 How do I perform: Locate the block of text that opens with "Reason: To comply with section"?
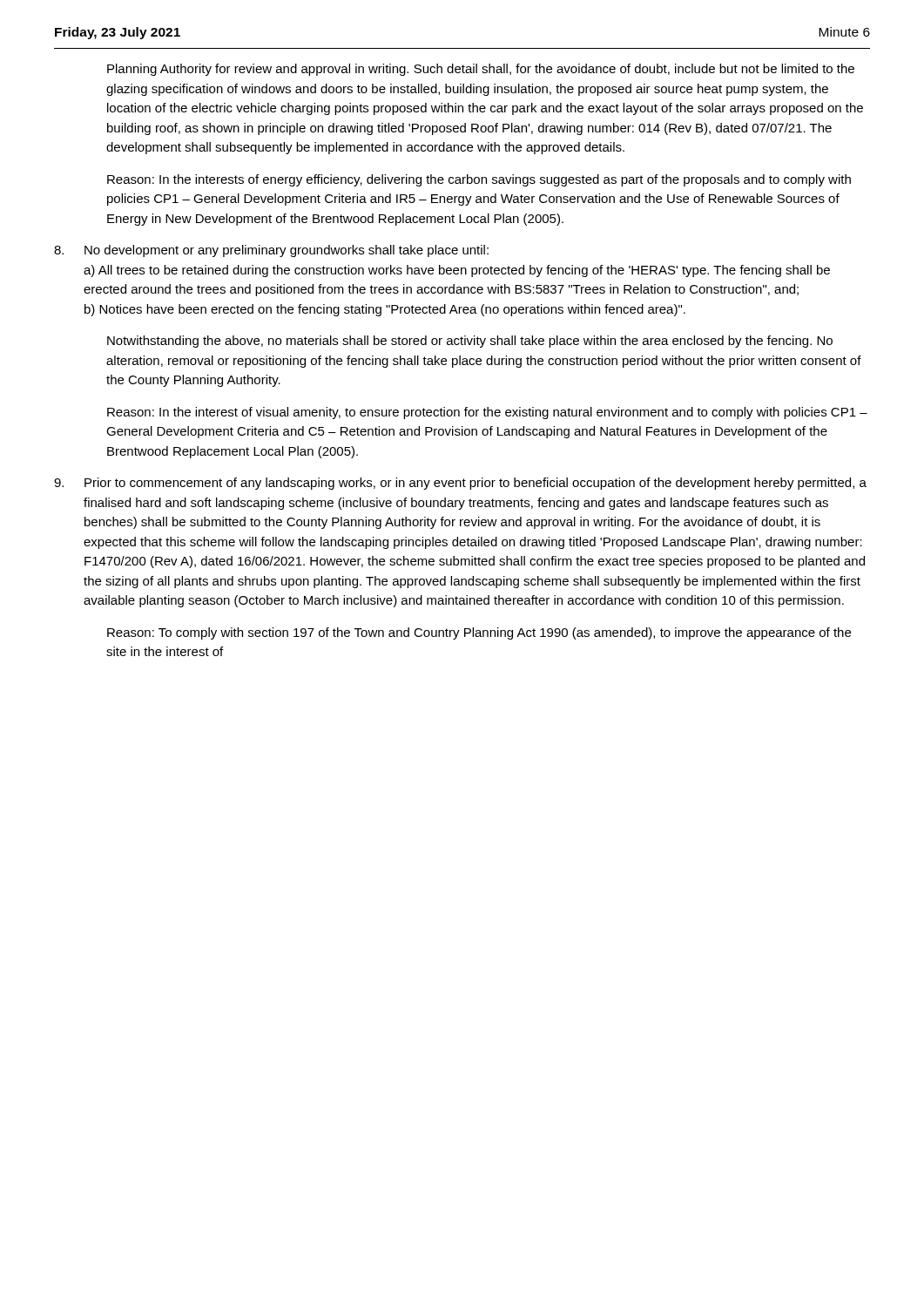coord(479,642)
